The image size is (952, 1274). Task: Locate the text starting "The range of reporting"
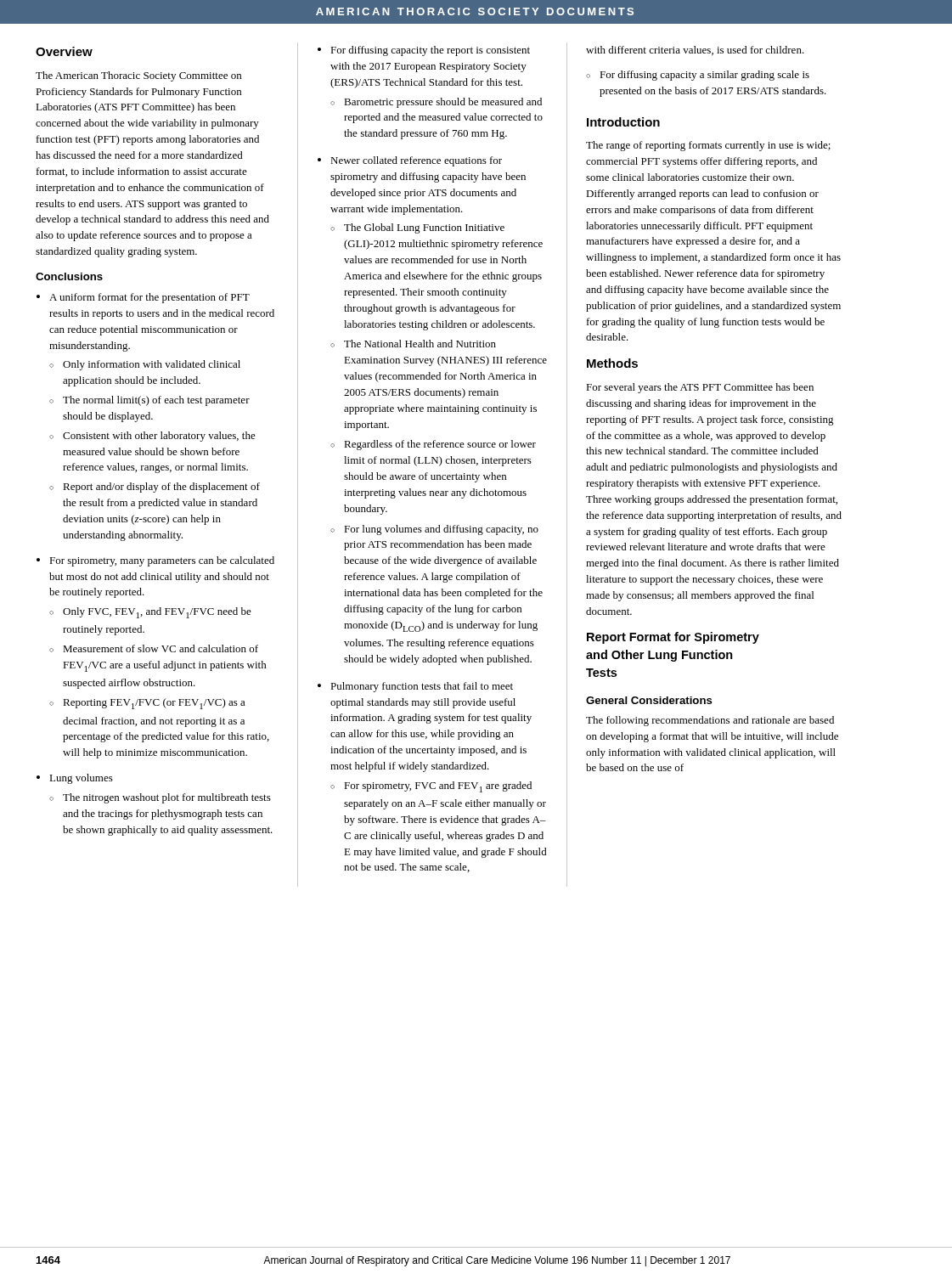[x=714, y=242]
